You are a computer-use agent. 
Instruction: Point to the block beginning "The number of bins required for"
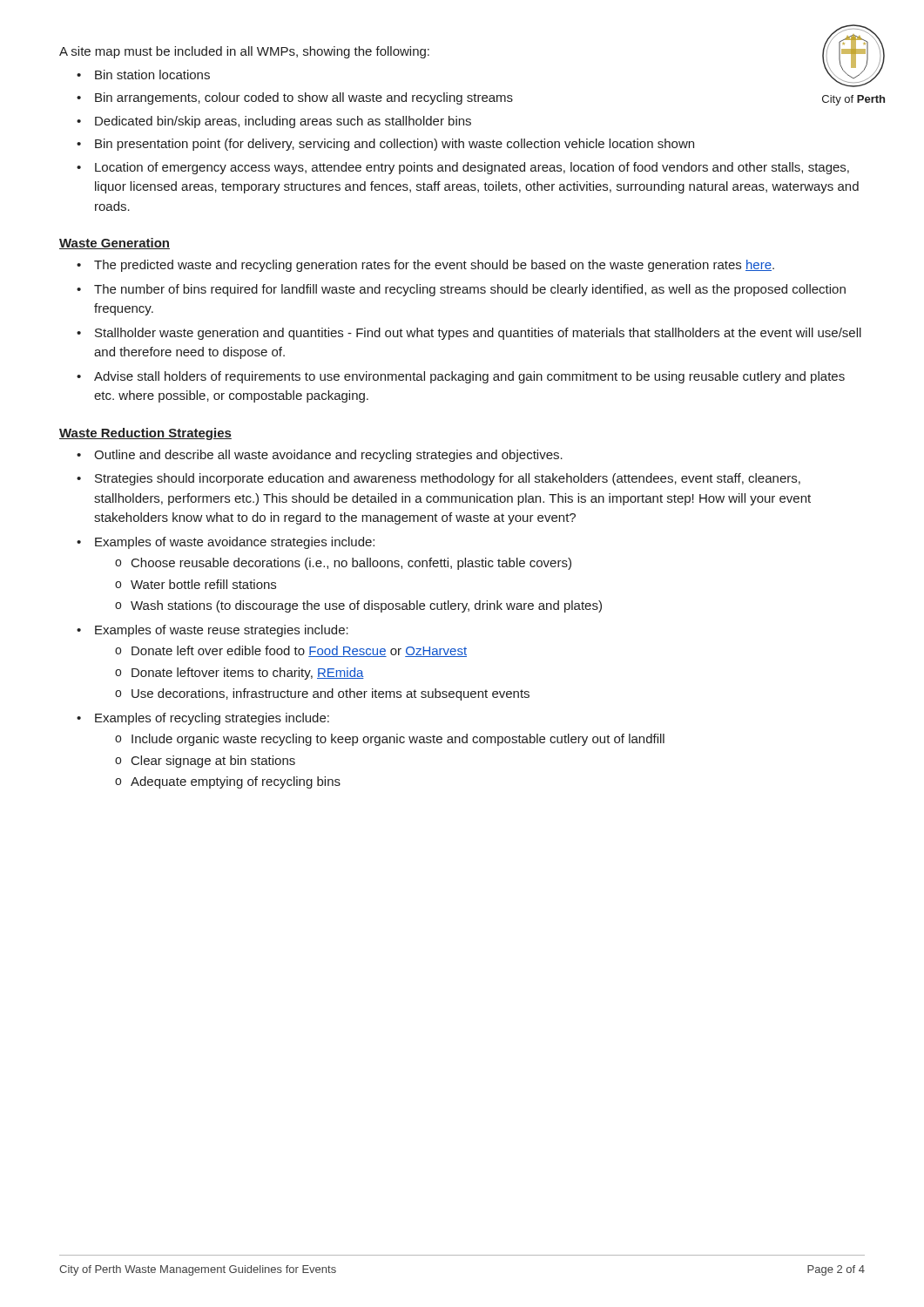click(470, 298)
